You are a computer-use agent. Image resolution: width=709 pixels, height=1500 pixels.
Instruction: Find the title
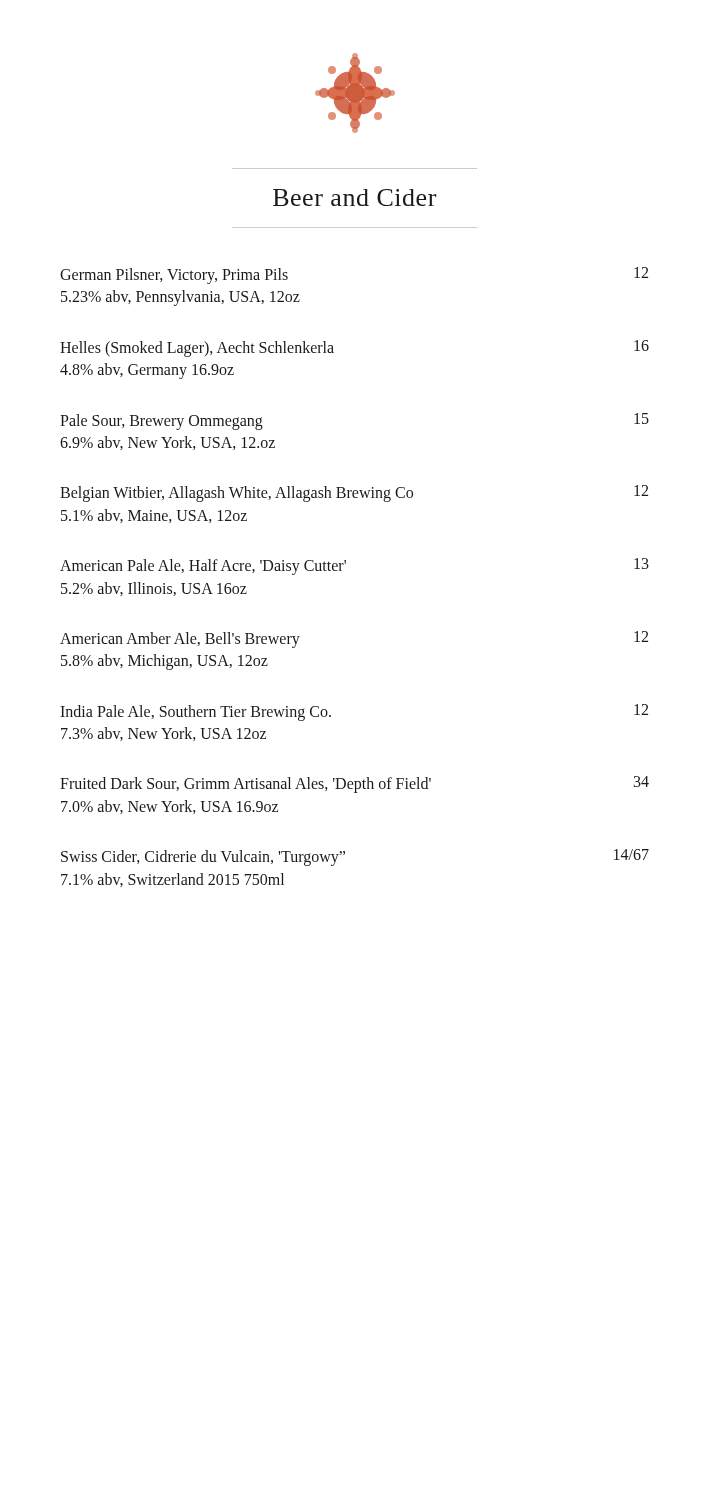point(354,198)
